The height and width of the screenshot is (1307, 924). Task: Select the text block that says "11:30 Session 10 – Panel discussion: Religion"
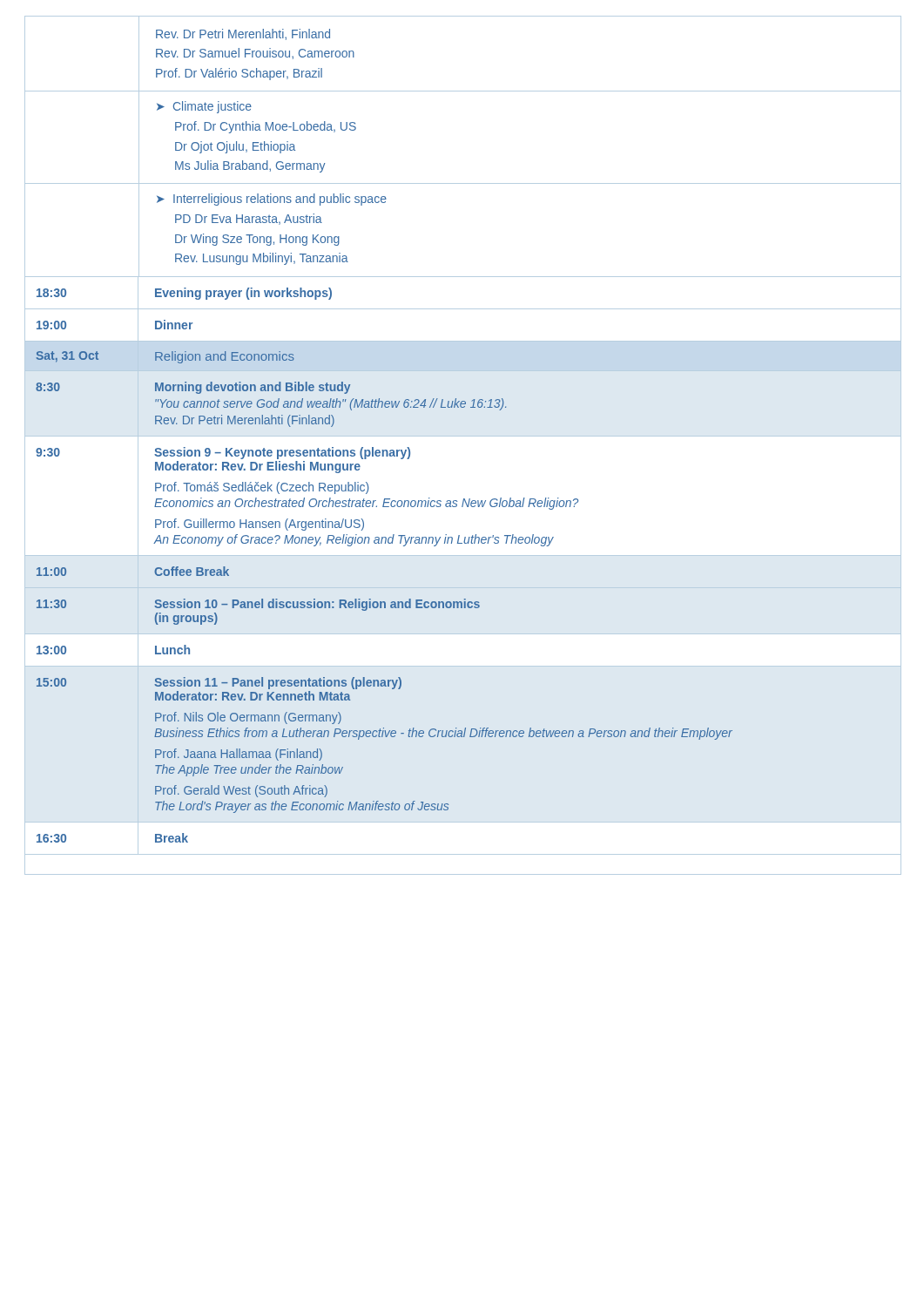click(x=463, y=610)
